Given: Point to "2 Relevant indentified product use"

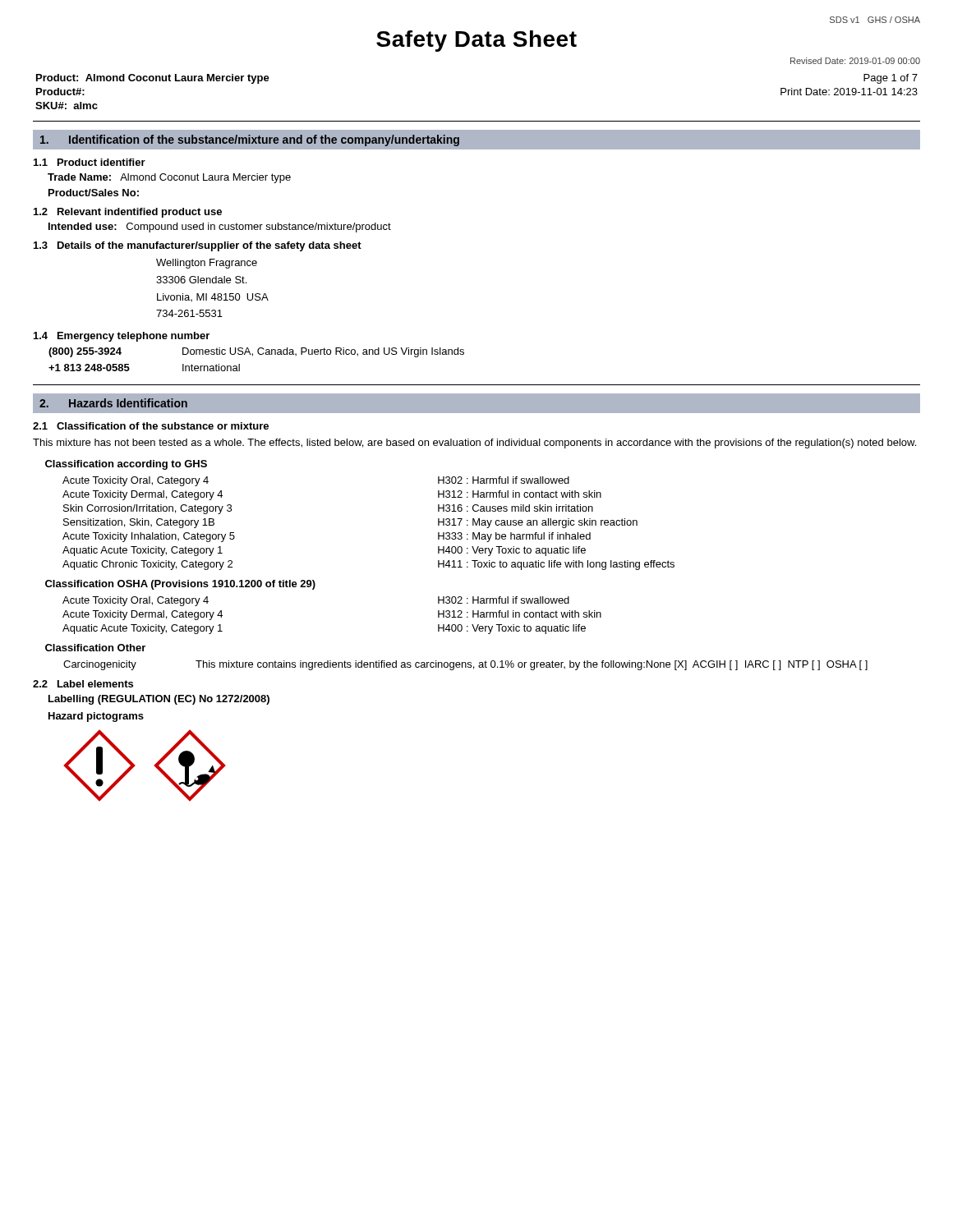Looking at the screenshot, I should click(128, 212).
